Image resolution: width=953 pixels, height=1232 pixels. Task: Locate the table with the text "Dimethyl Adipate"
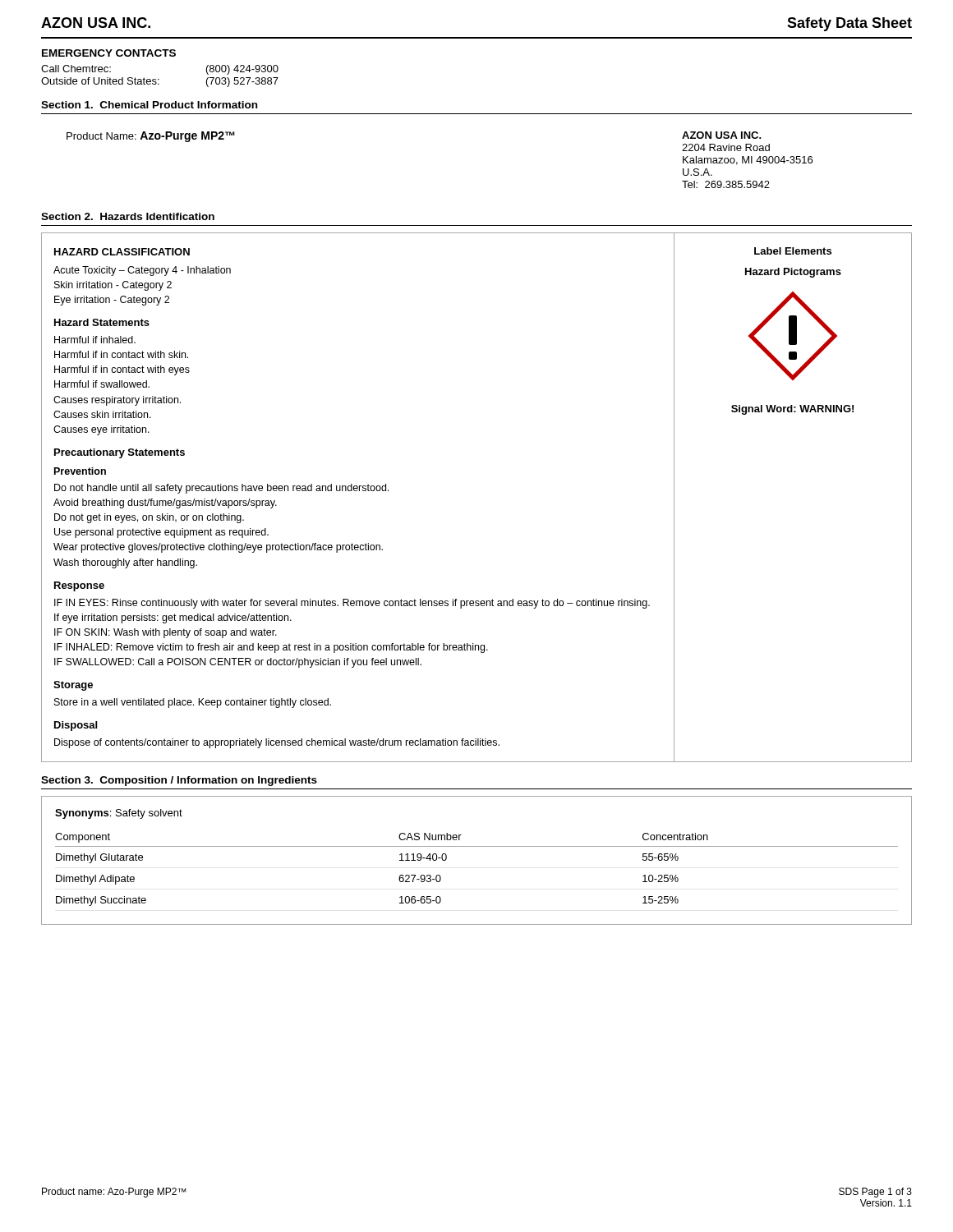point(476,869)
